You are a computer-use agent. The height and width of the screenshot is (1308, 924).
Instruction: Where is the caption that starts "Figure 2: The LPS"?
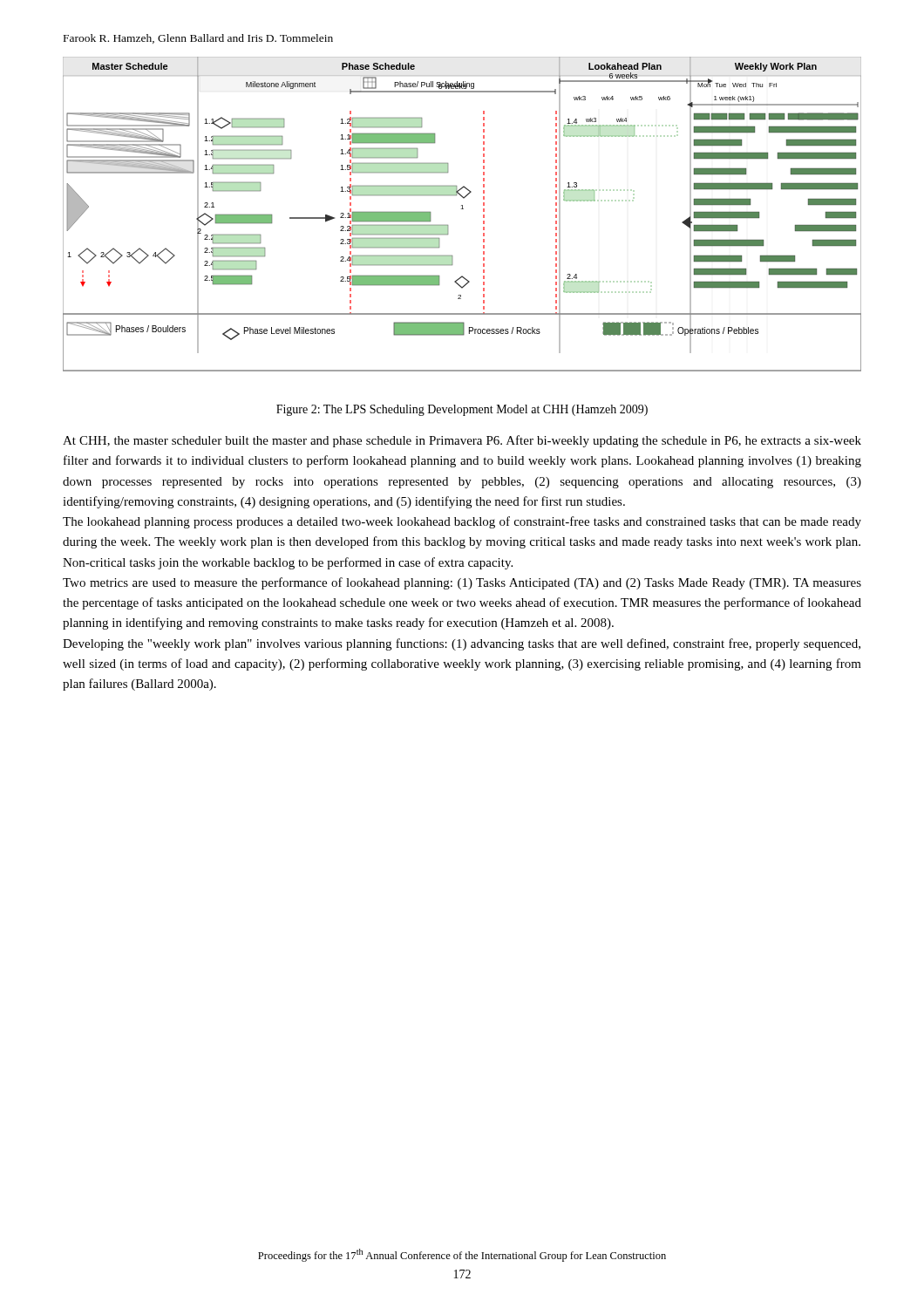coord(462,409)
